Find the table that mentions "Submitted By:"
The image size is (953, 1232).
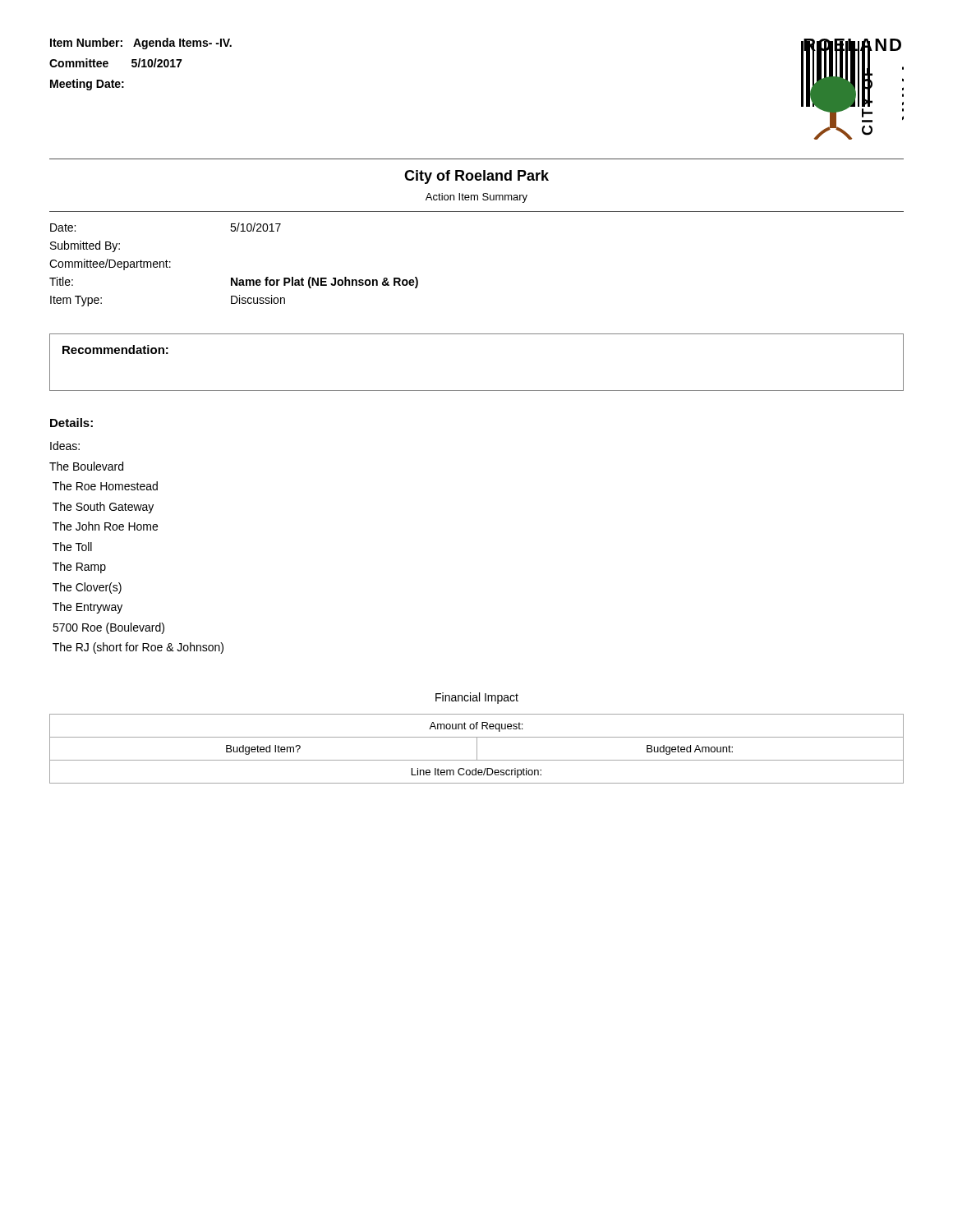(476, 264)
